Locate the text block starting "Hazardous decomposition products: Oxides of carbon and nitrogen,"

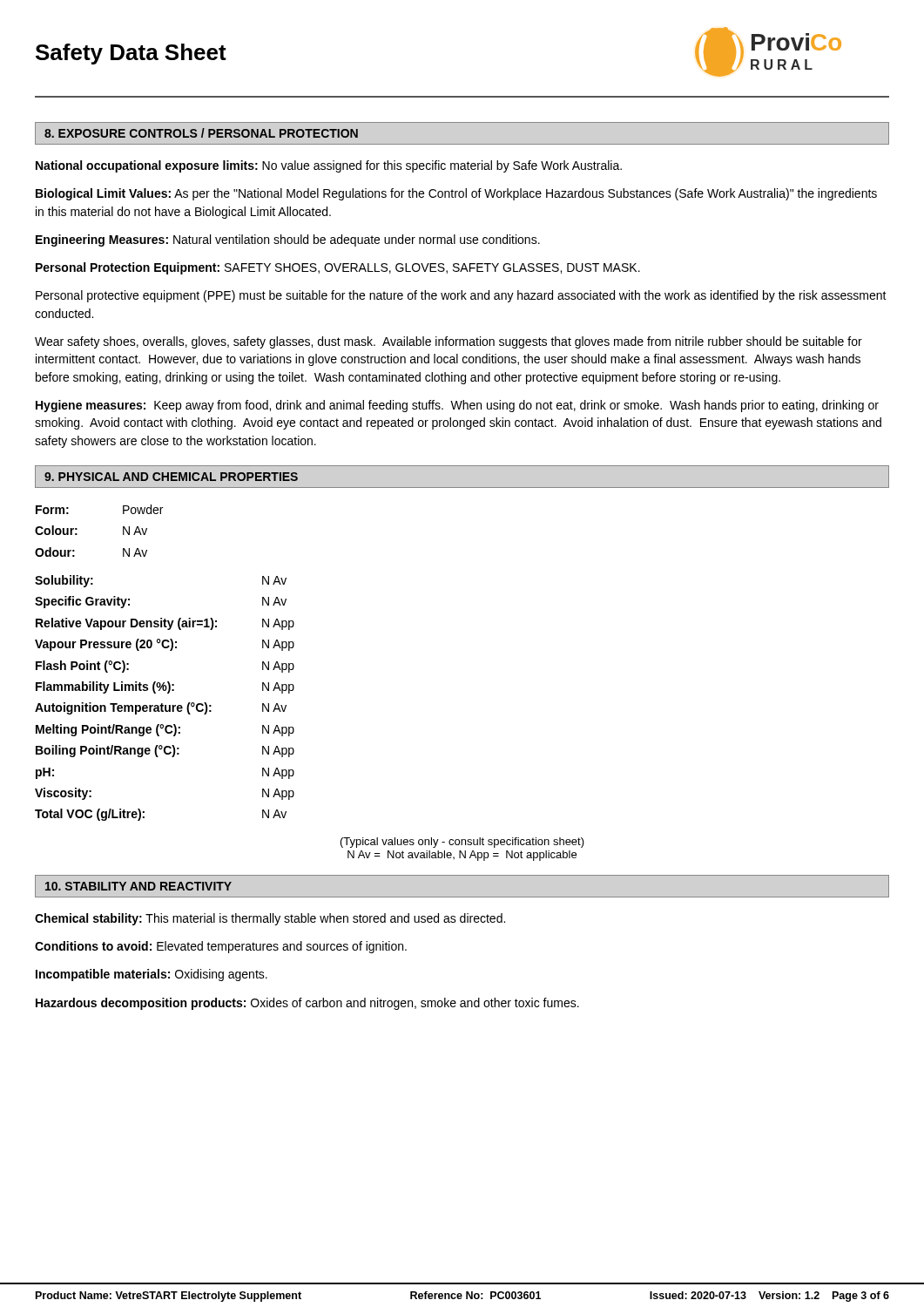[307, 1003]
